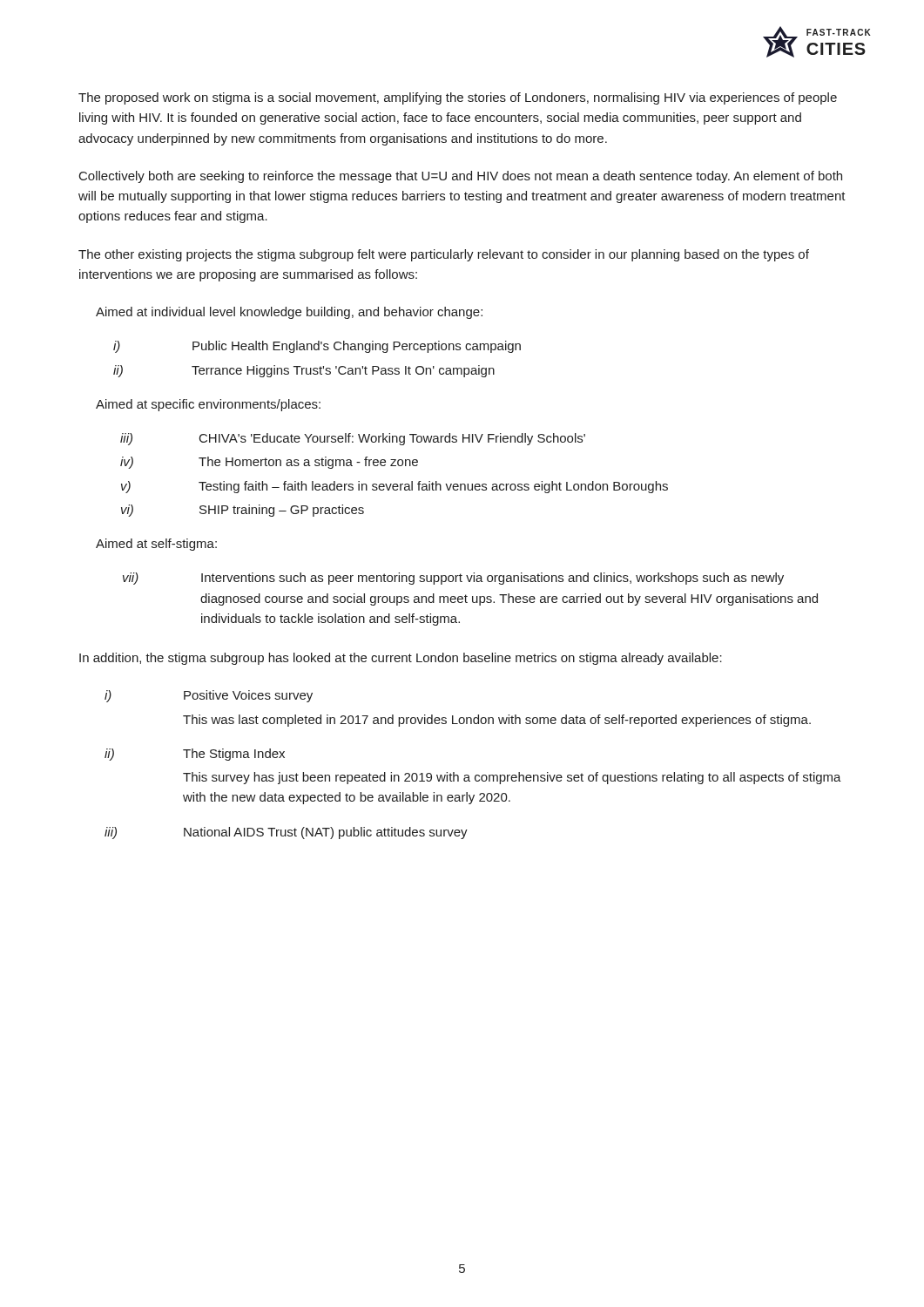Select the element starting "The other existing projects the stigma subgroup"
This screenshot has width=924, height=1307.
click(x=444, y=264)
